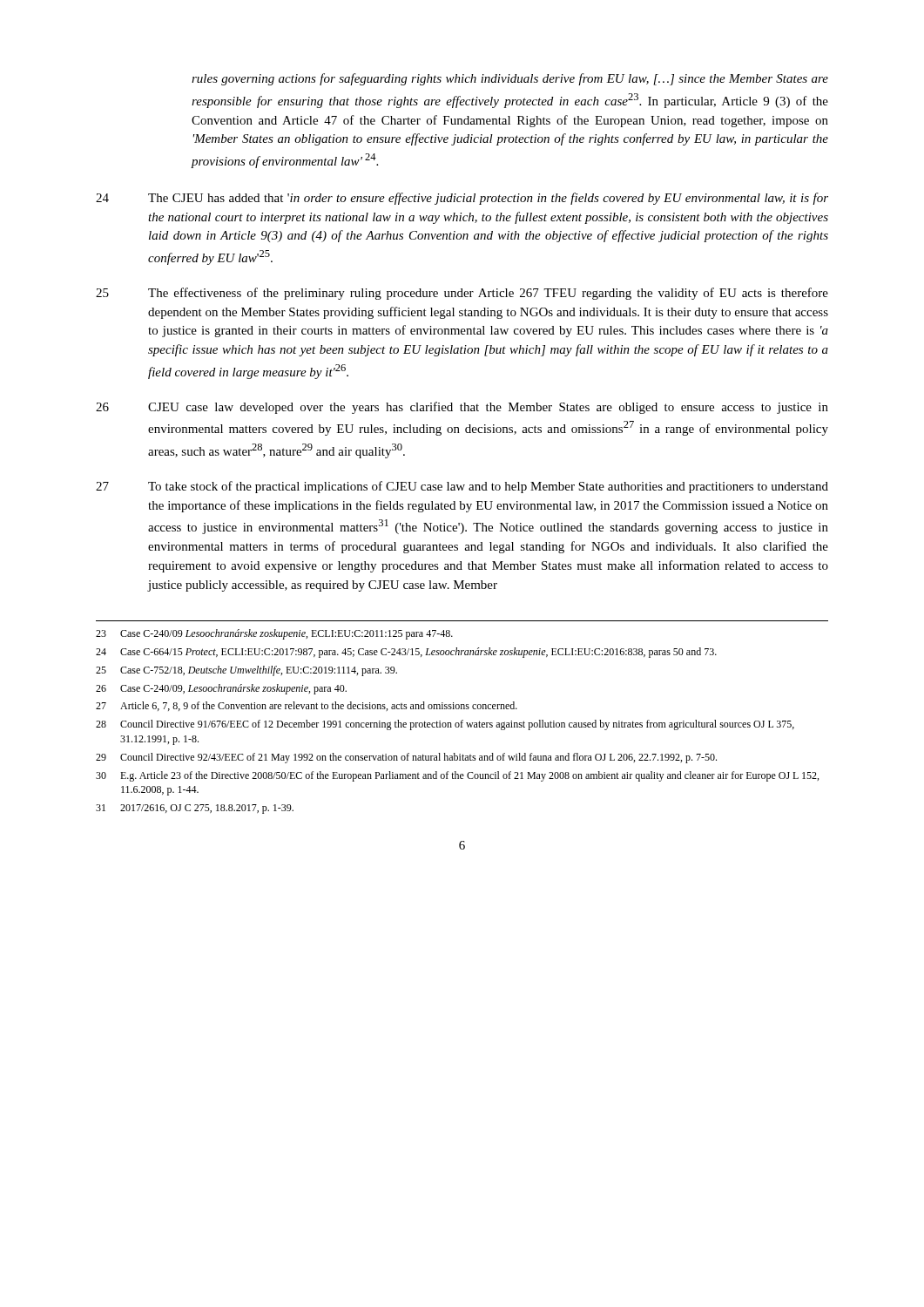Point to the block beginning "24 The CJEU has added that 'in order"
This screenshot has width=924, height=1307.
click(462, 229)
